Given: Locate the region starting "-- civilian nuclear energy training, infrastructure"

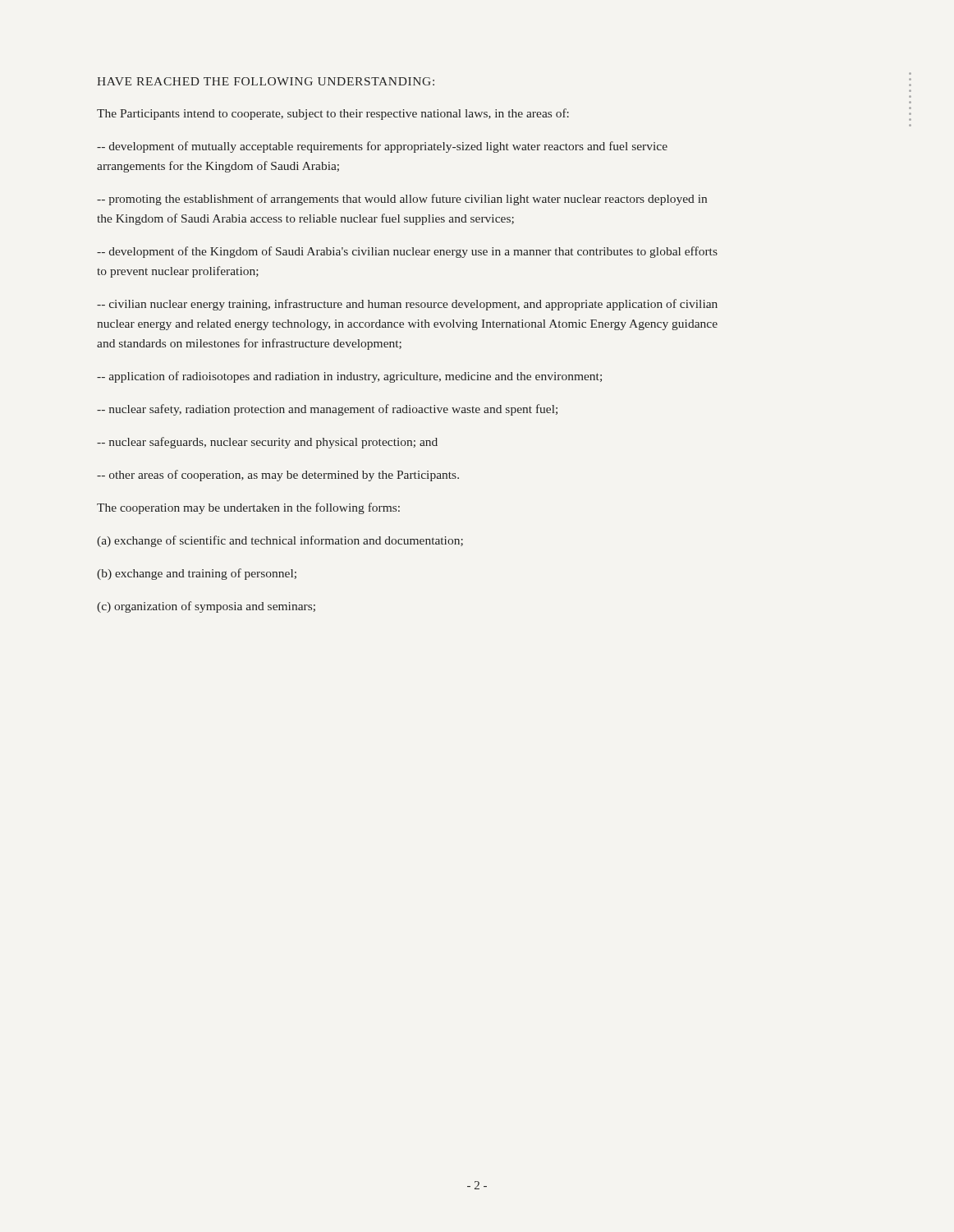Looking at the screenshot, I should click(407, 323).
